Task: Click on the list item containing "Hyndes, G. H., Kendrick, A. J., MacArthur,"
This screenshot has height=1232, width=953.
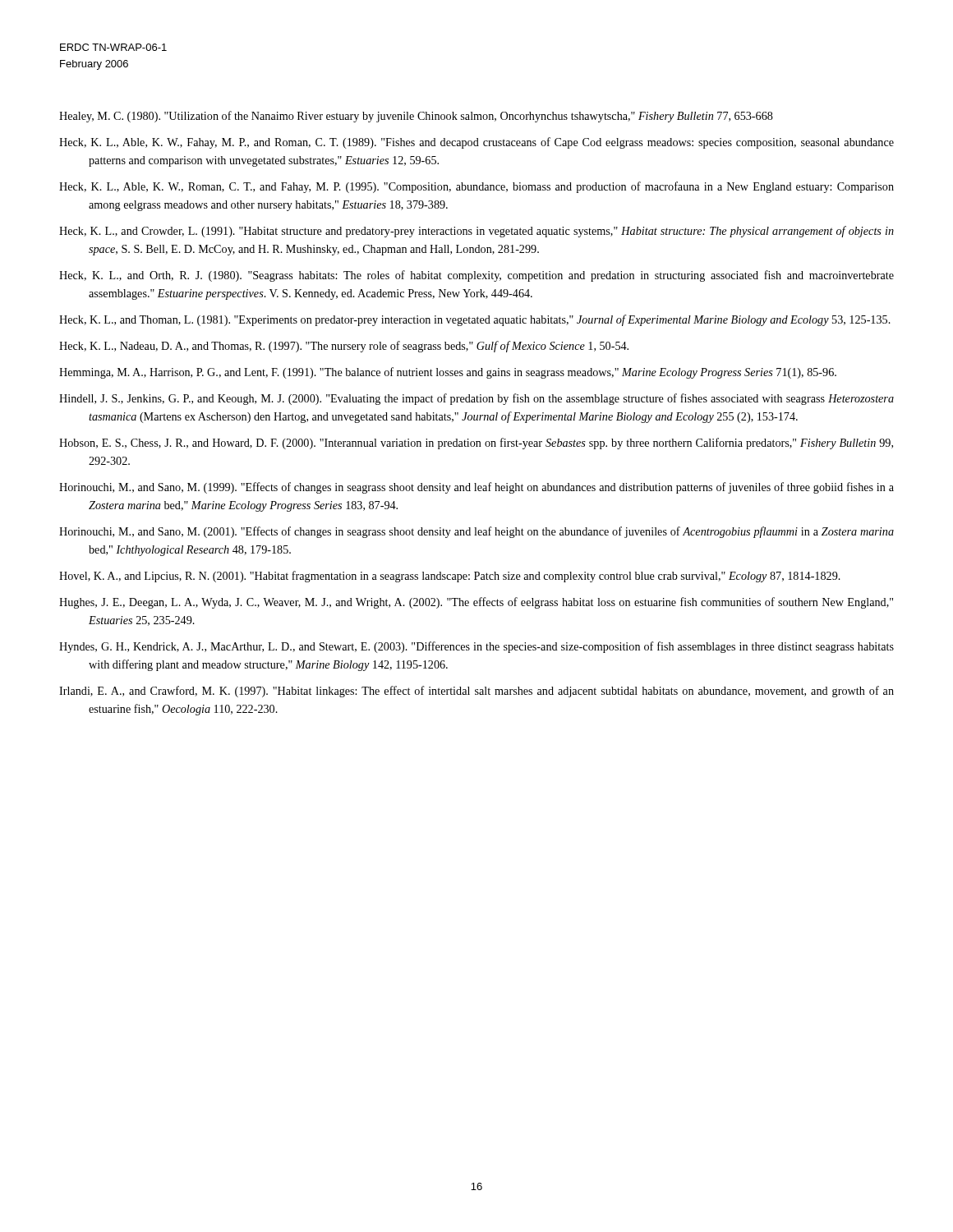Action: pyautogui.click(x=476, y=655)
